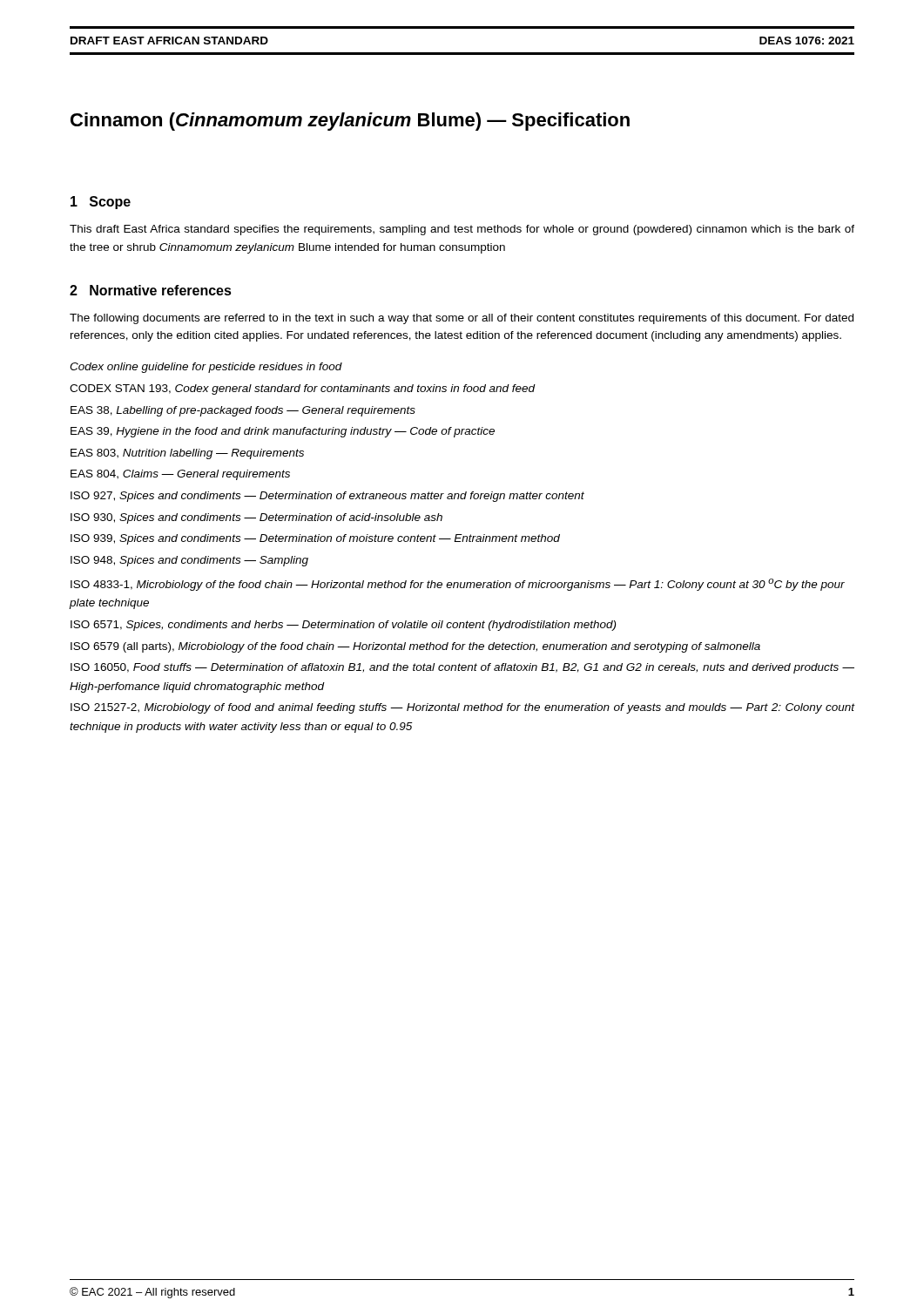Image resolution: width=924 pixels, height=1307 pixels.
Task: Locate the list item that reads "ISO 939, Spices and condiments"
Action: (315, 538)
